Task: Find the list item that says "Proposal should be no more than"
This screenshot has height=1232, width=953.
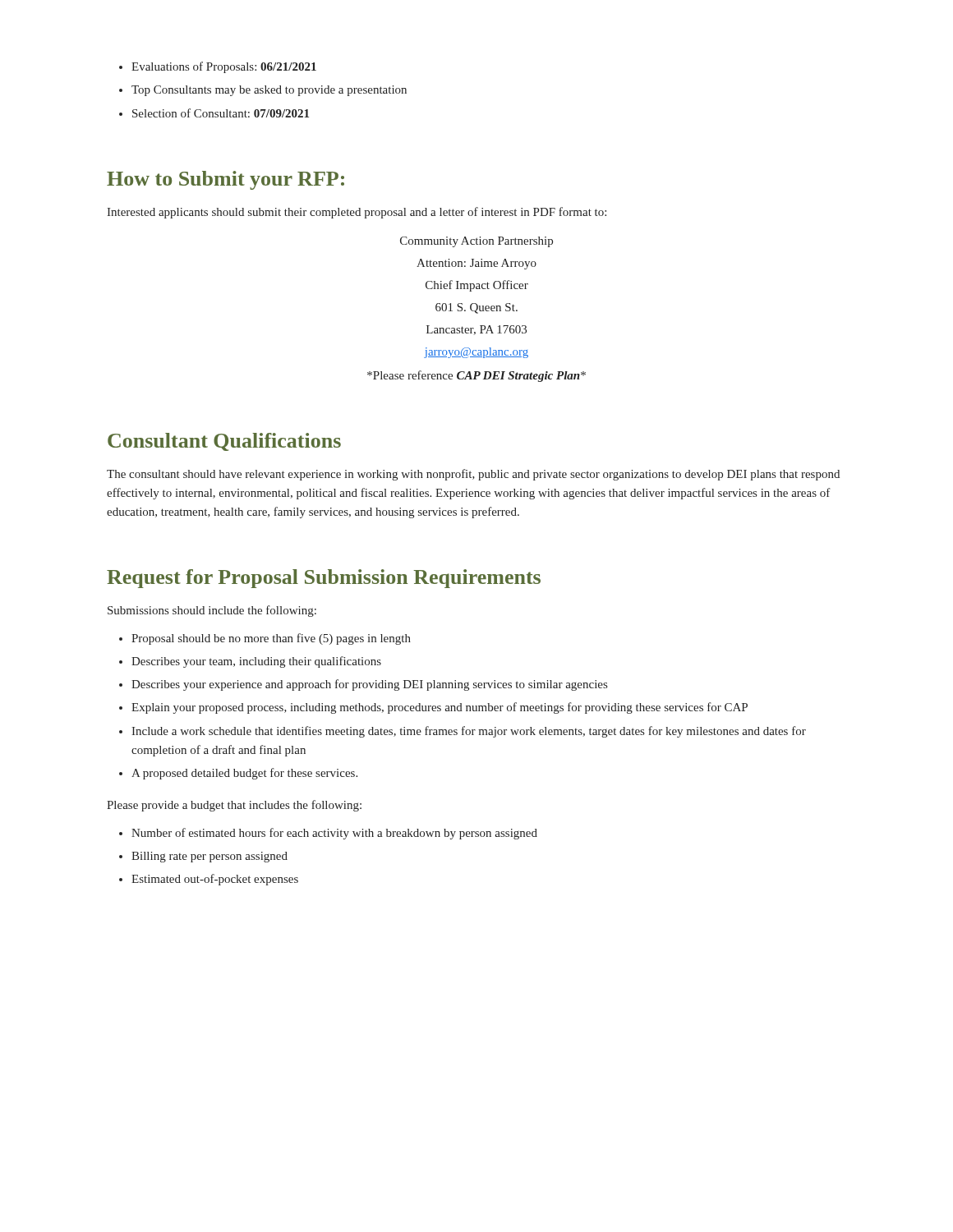Action: click(476, 706)
